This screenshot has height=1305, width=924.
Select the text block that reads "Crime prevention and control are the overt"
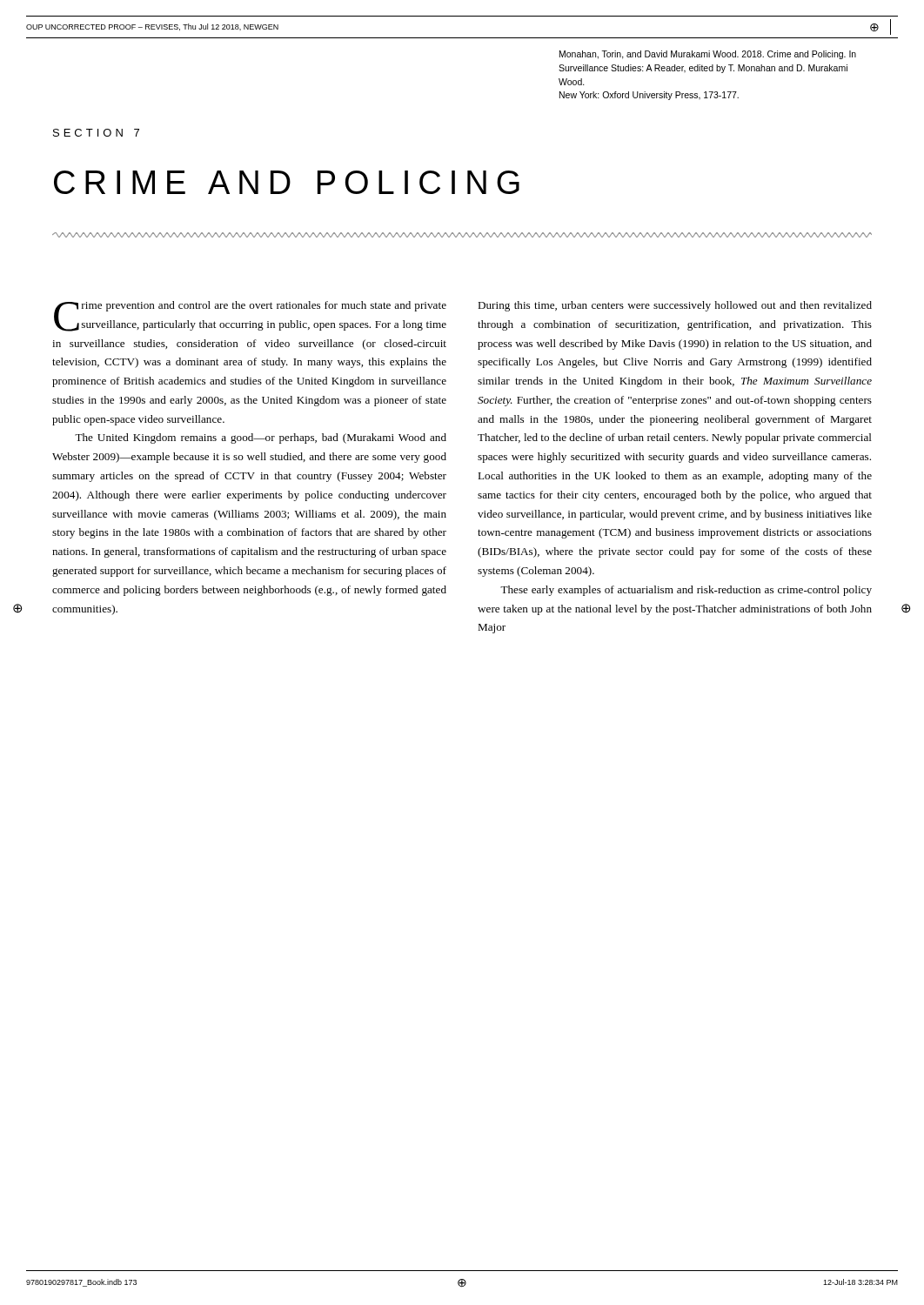pos(249,457)
